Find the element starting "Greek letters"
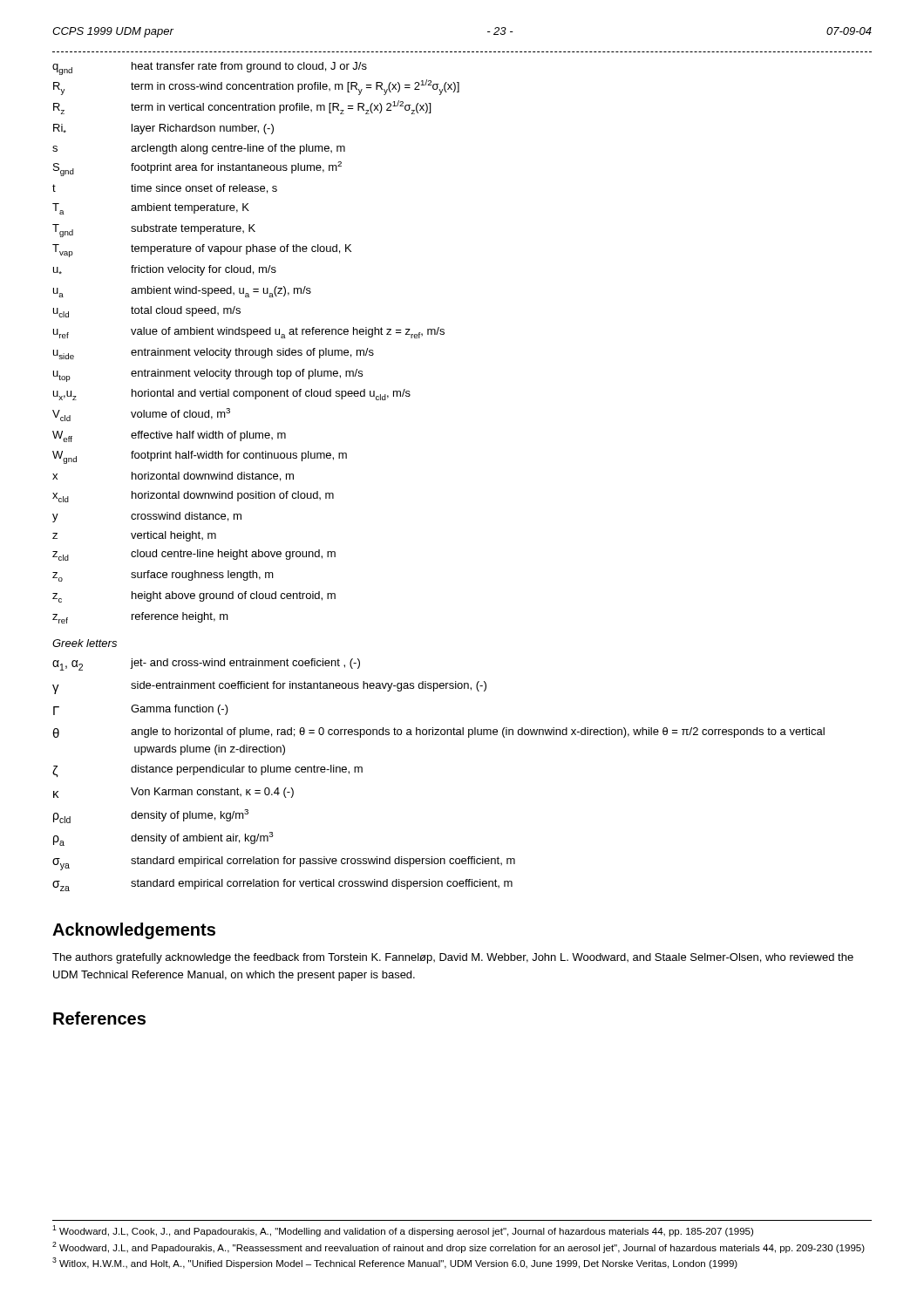 tap(85, 643)
